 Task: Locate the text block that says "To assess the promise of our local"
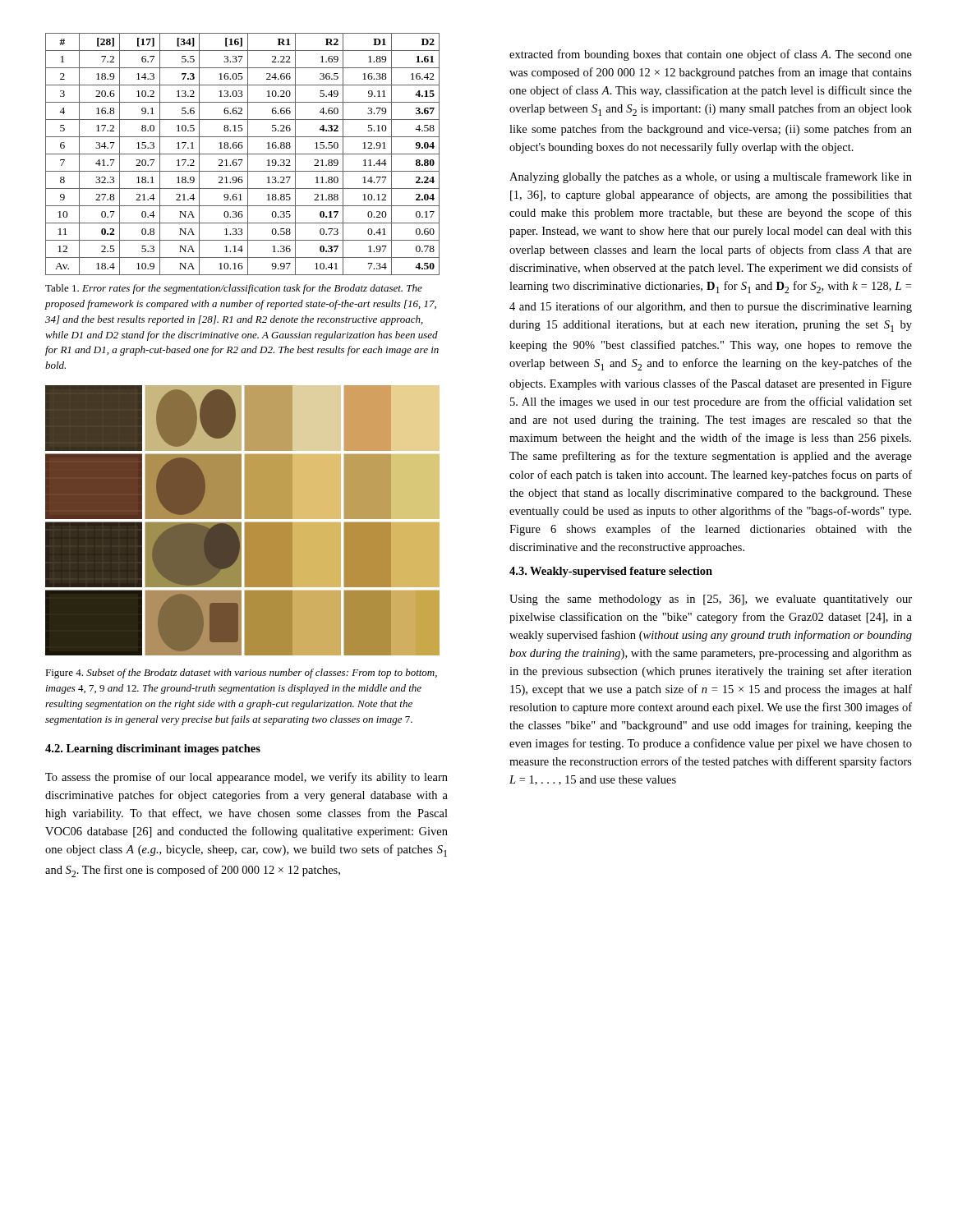coord(246,825)
